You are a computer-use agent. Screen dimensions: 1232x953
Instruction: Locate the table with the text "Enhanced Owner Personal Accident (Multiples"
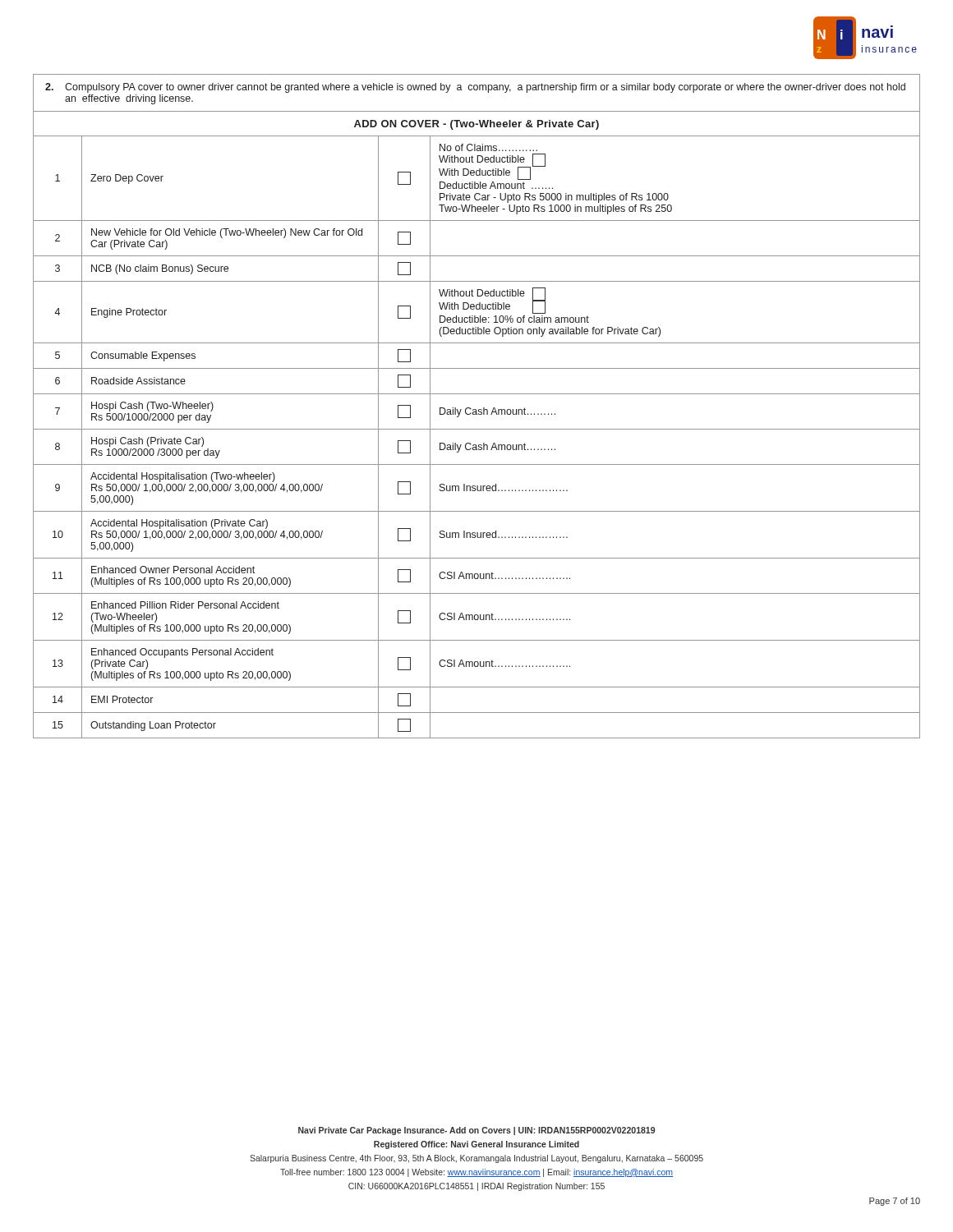pyautogui.click(x=476, y=437)
